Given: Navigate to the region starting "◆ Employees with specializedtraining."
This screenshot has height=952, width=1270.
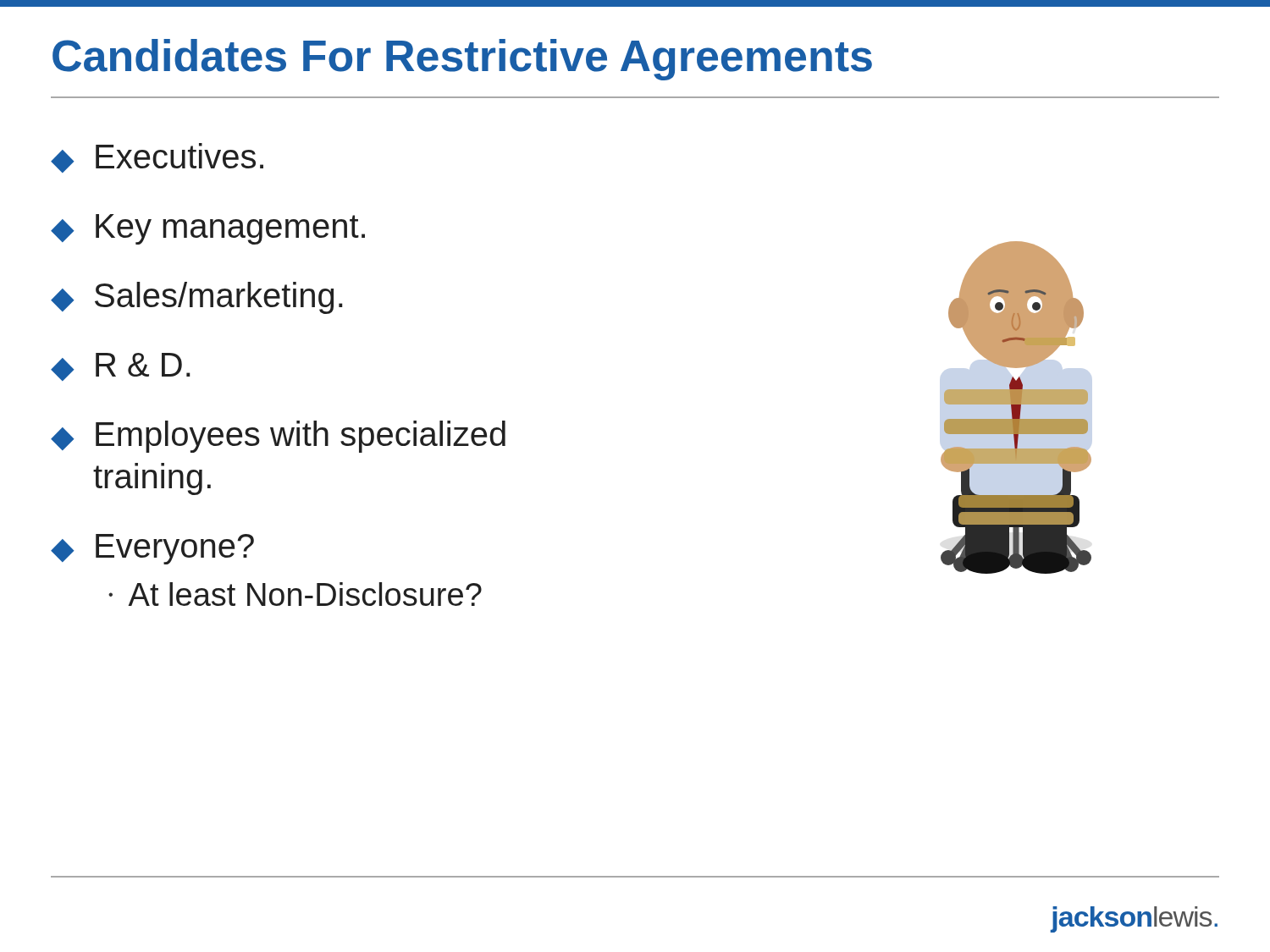Looking at the screenshot, I should click(x=279, y=455).
